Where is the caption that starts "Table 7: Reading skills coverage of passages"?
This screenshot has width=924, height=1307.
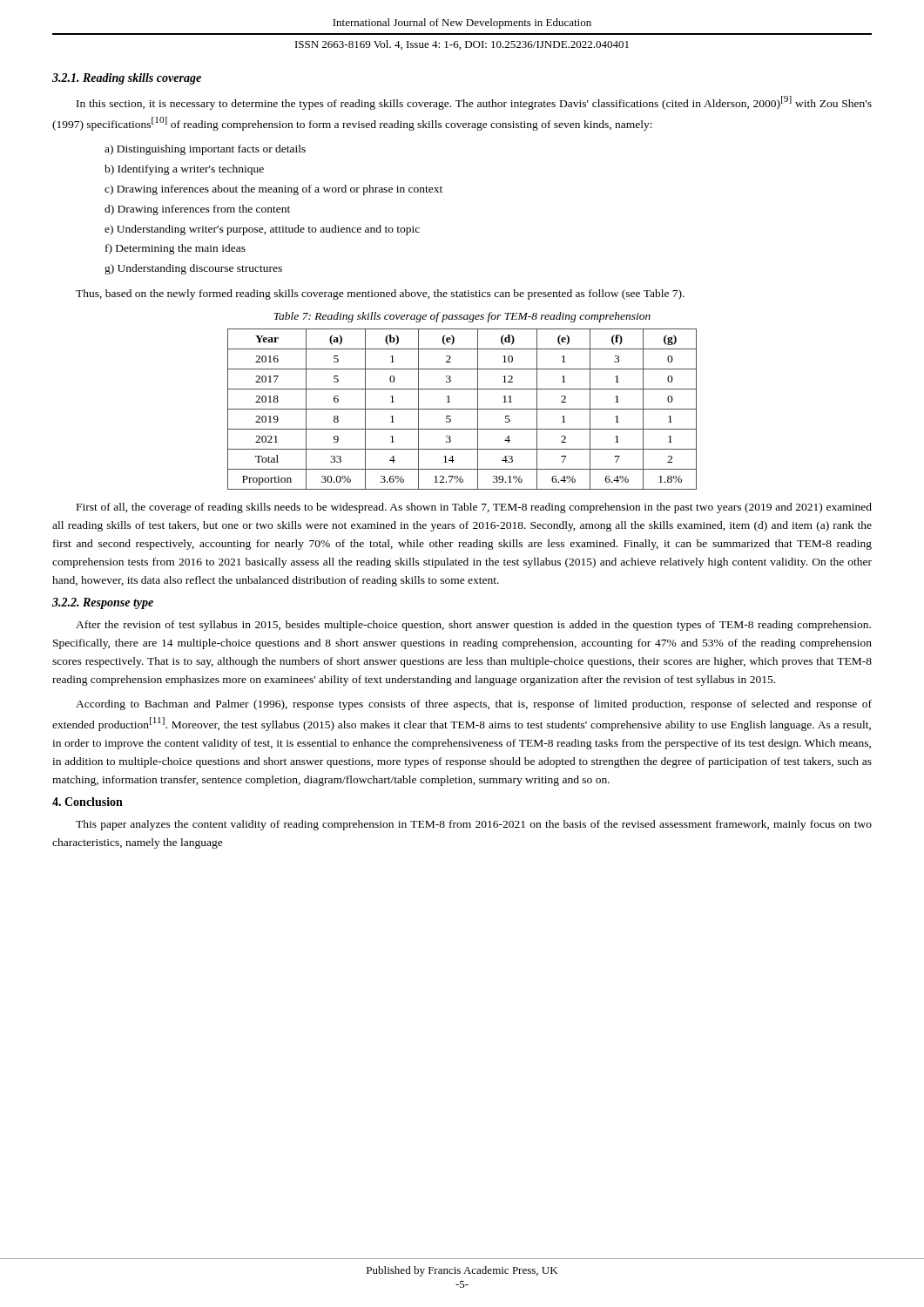(x=462, y=316)
